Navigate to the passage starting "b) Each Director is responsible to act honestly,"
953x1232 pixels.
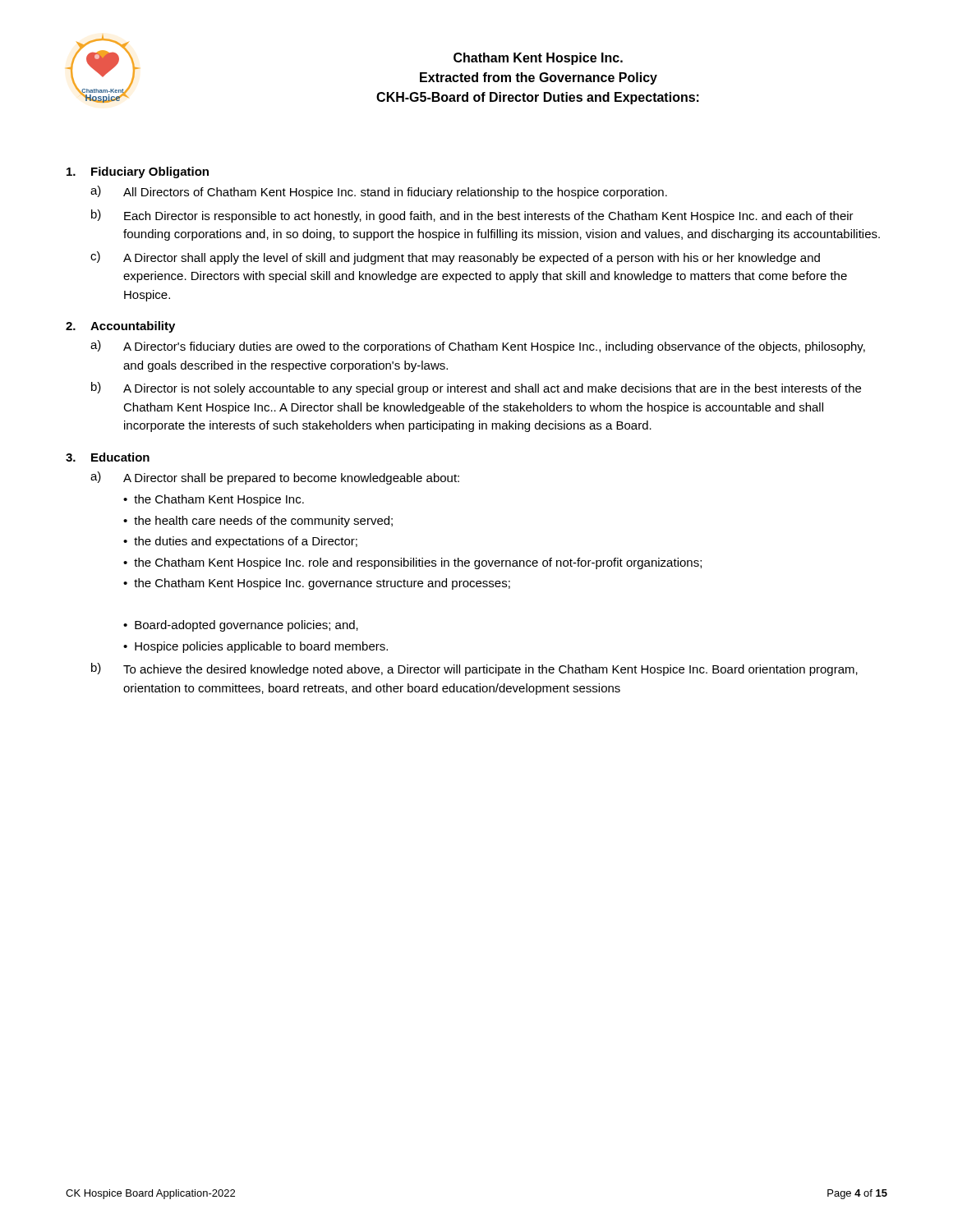(489, 225)
